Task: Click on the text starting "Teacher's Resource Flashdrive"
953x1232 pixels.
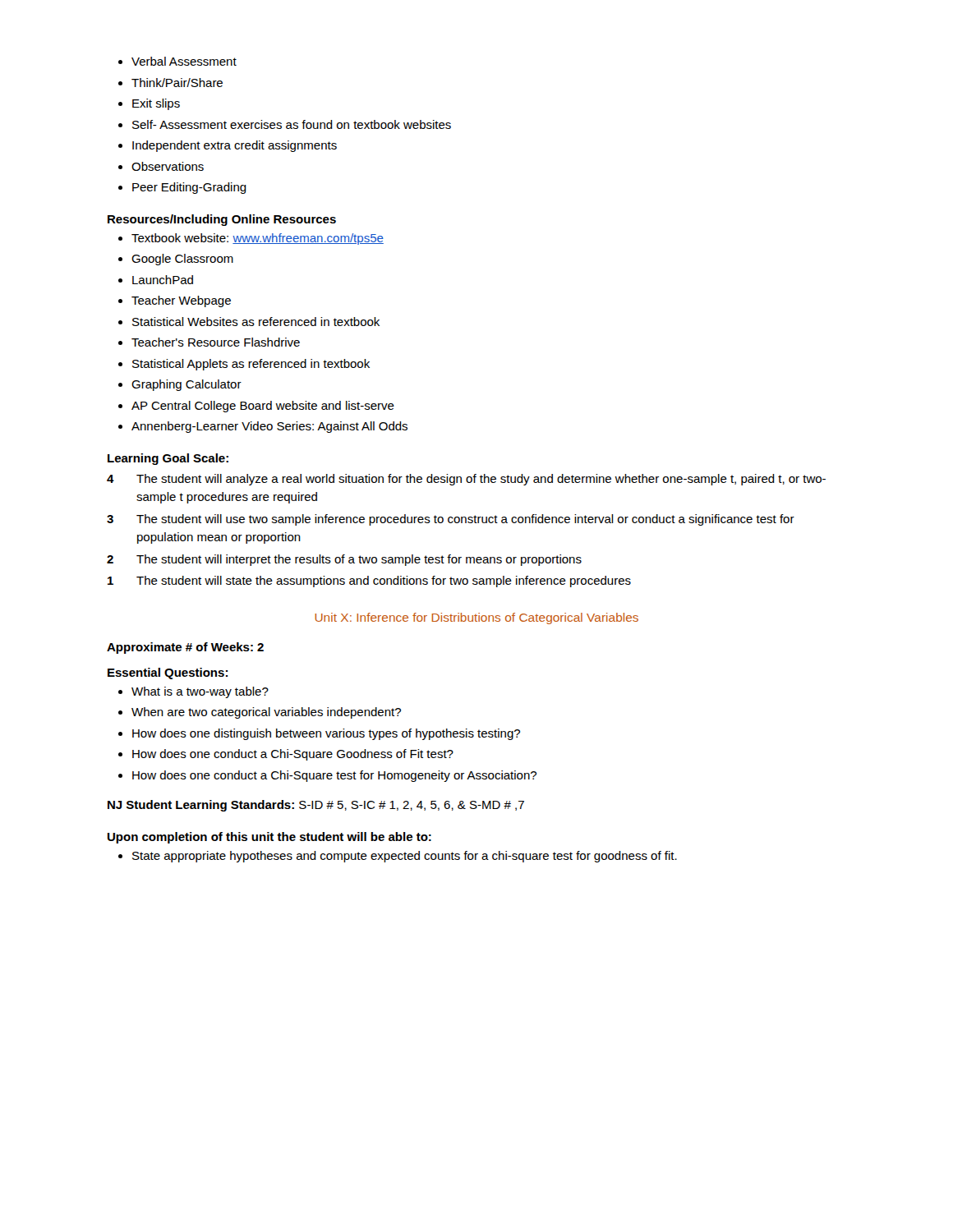Action: tap(216, 342)
